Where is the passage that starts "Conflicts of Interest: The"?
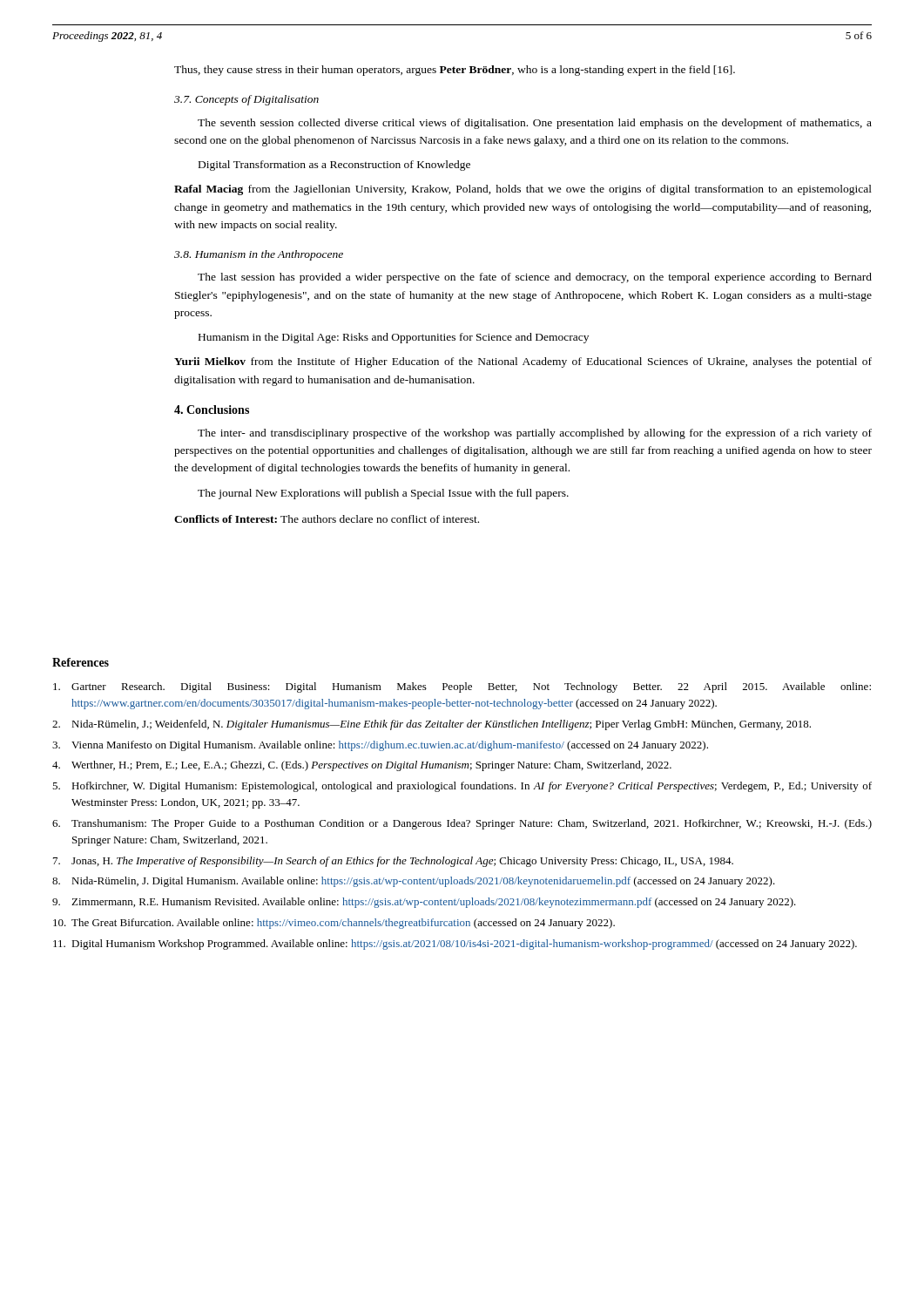This screenshot has width=924, height=1307. coord(327,519)
